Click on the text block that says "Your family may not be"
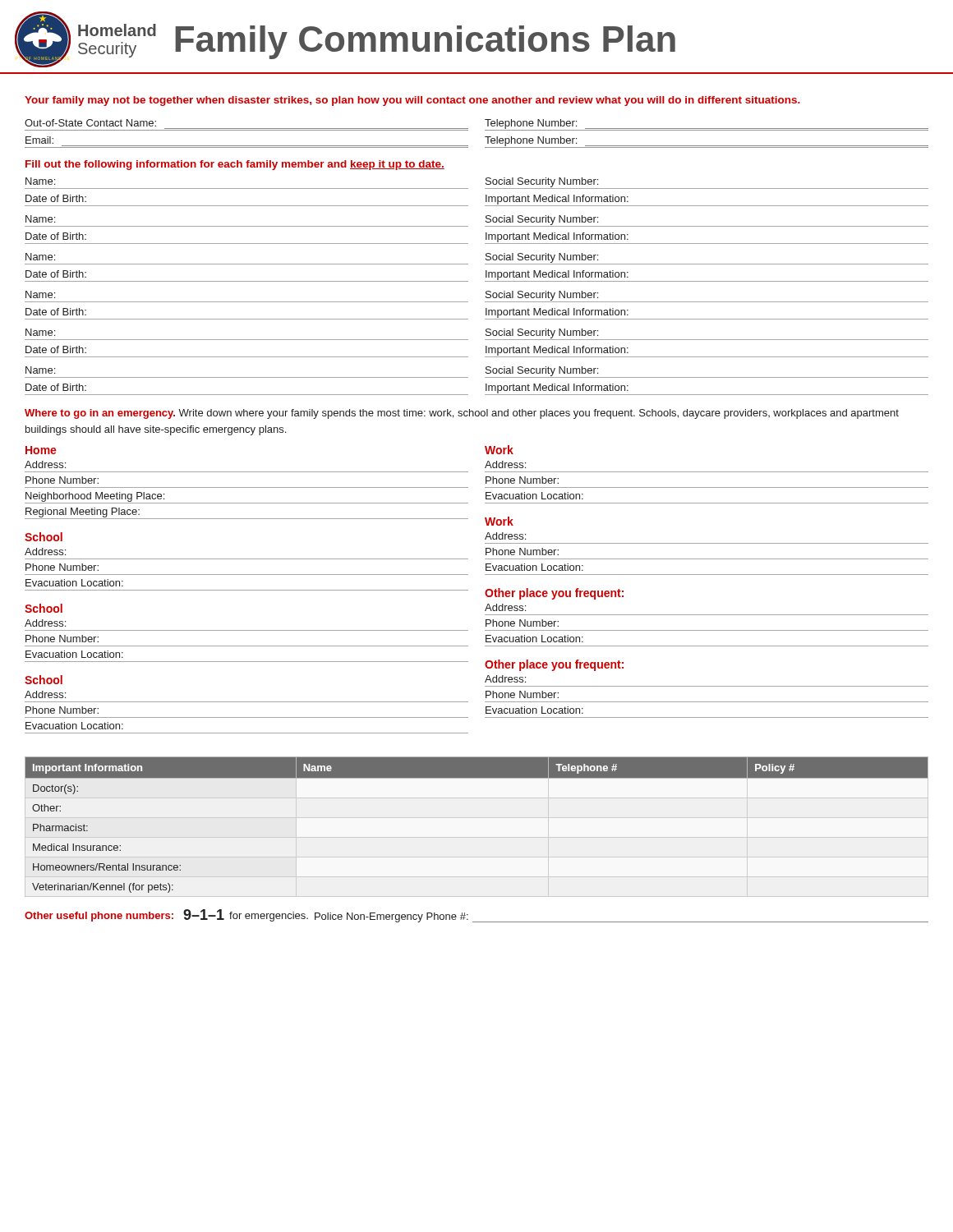The image size is (953, 1232). 413,100
